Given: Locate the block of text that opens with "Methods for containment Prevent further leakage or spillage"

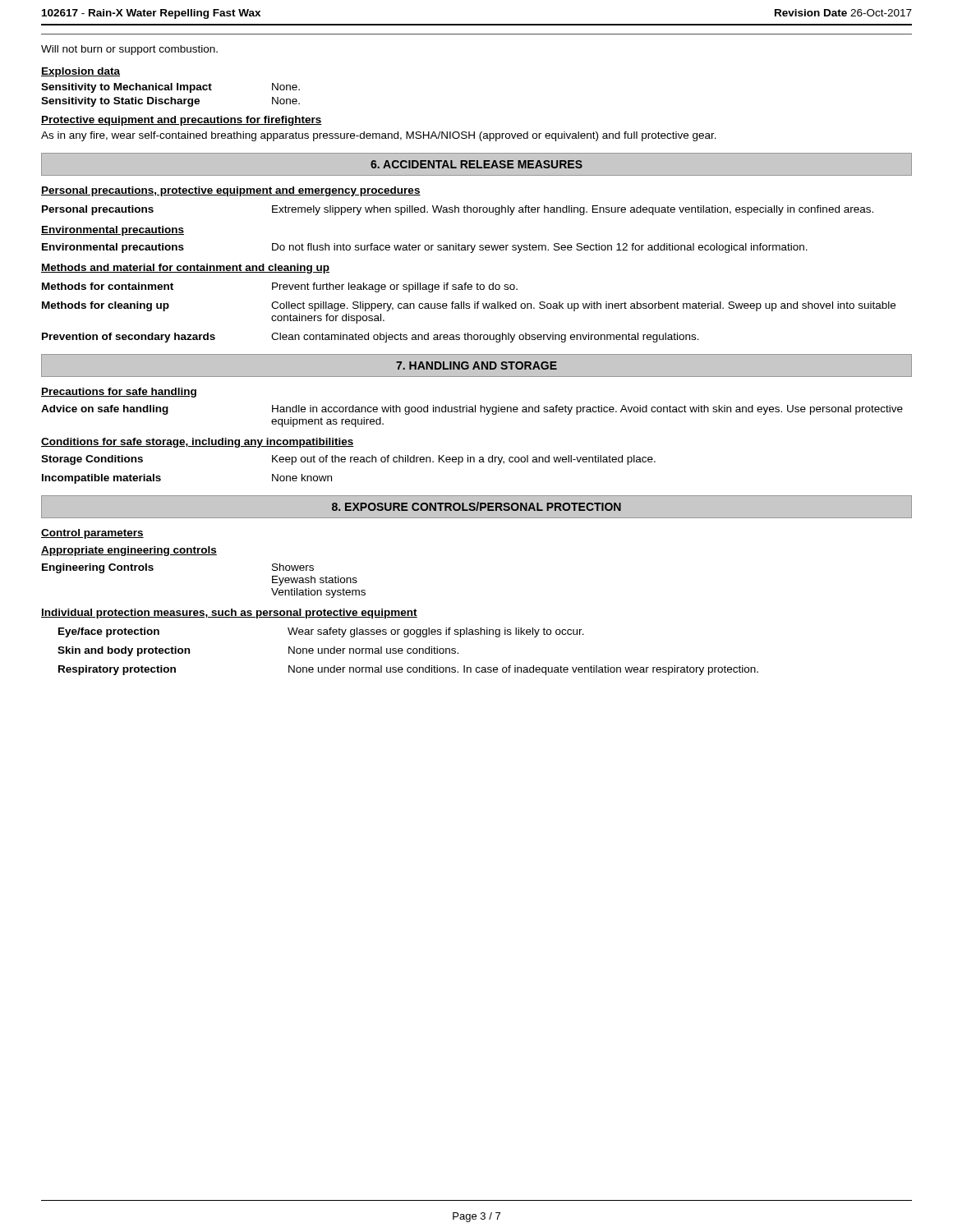Looking at the screenshot, I should click(x=476, y=286).
